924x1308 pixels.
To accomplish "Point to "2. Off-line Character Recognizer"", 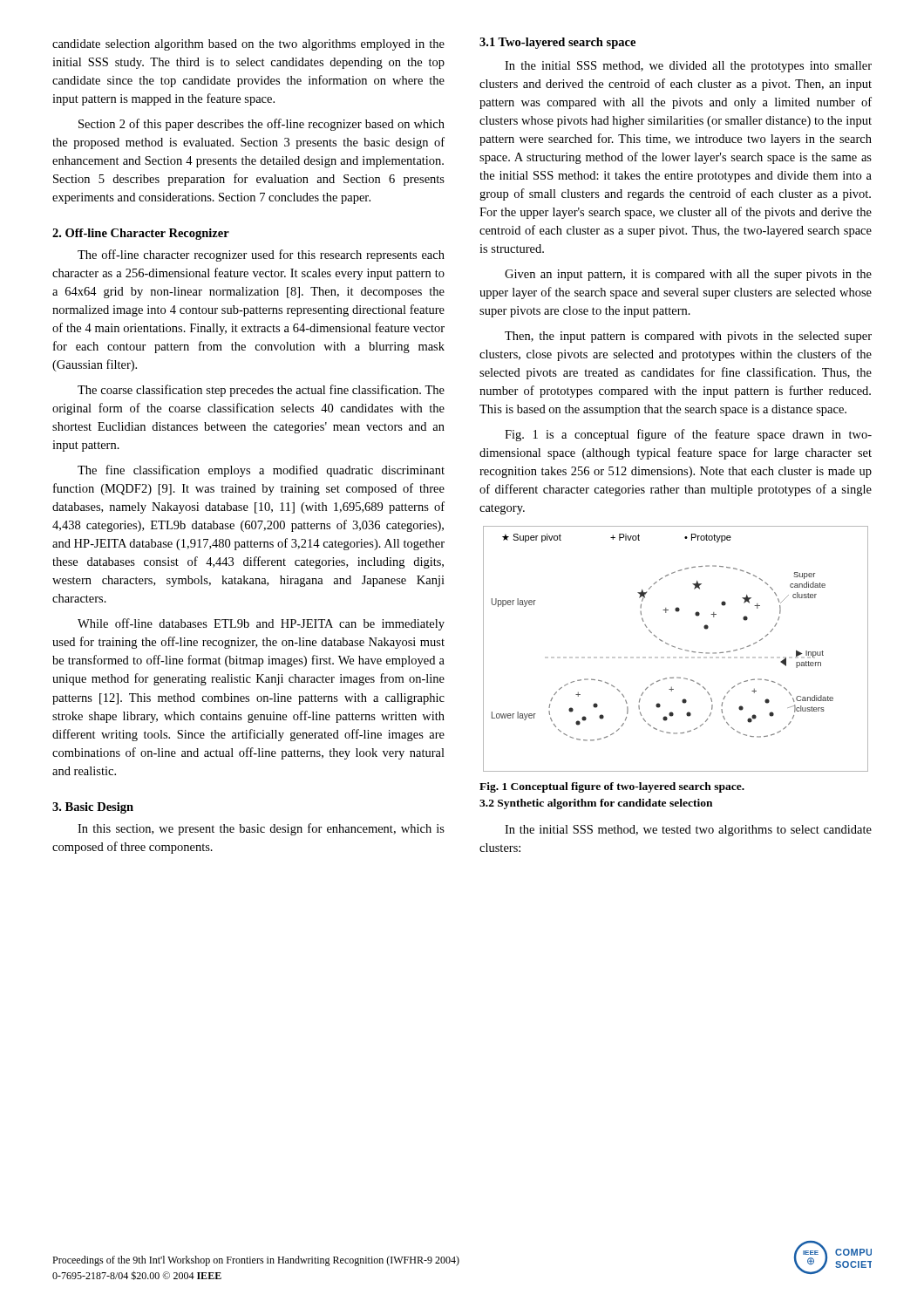I will [x=141, y=233].
